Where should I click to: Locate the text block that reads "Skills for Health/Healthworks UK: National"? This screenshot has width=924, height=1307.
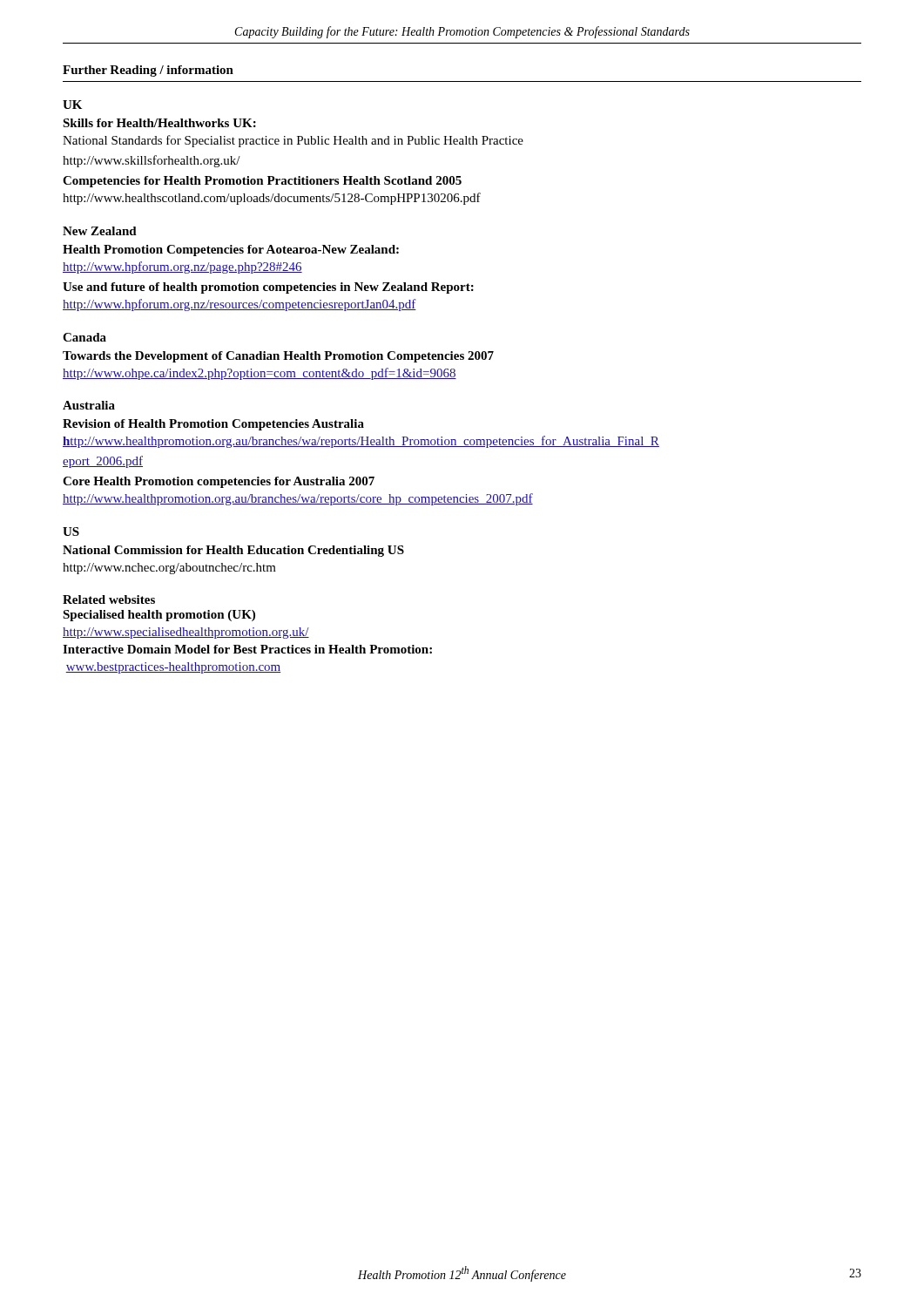coord(293,141)
